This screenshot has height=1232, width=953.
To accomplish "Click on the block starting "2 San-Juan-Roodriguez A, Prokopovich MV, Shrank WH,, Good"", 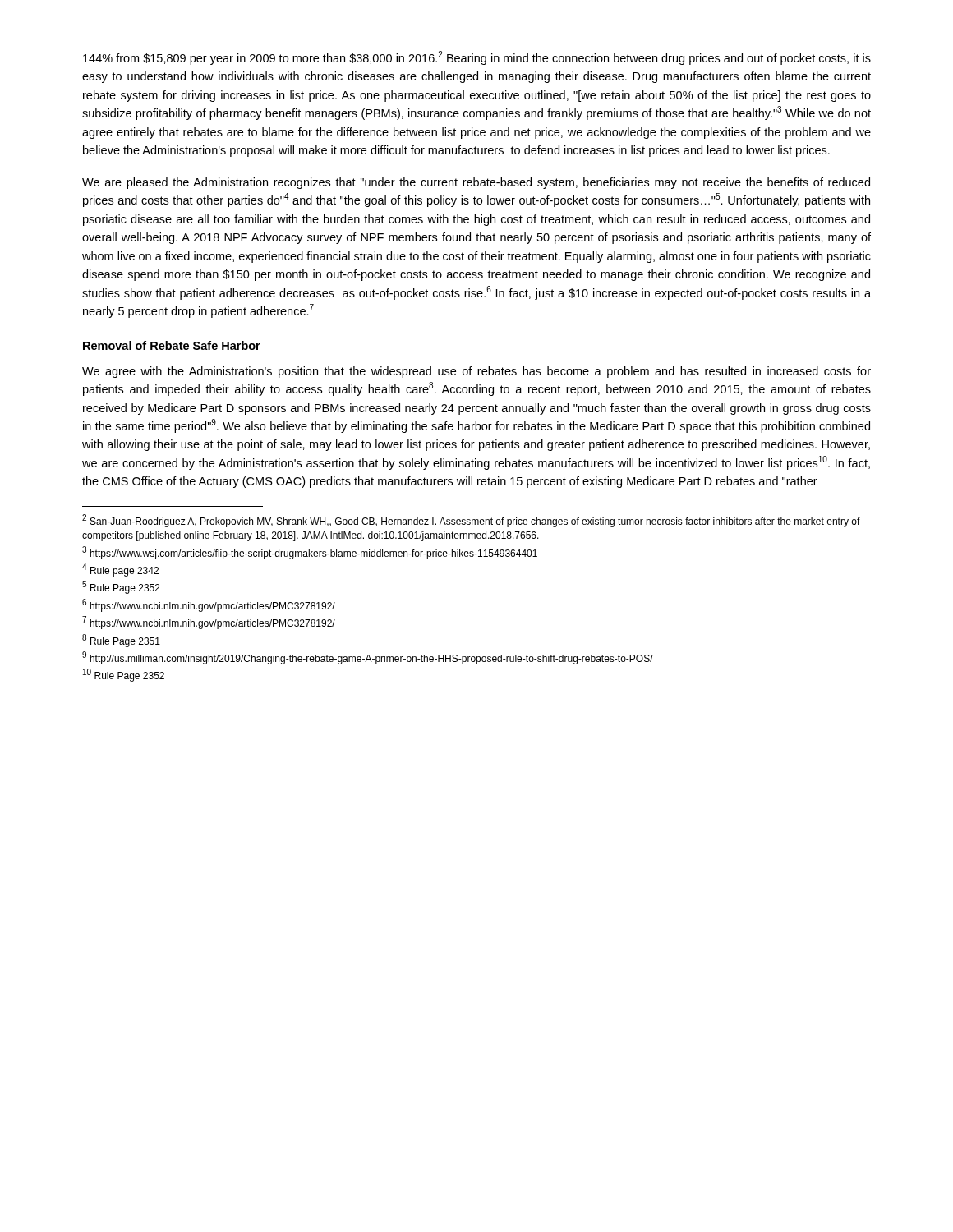I will coord(471,528).
